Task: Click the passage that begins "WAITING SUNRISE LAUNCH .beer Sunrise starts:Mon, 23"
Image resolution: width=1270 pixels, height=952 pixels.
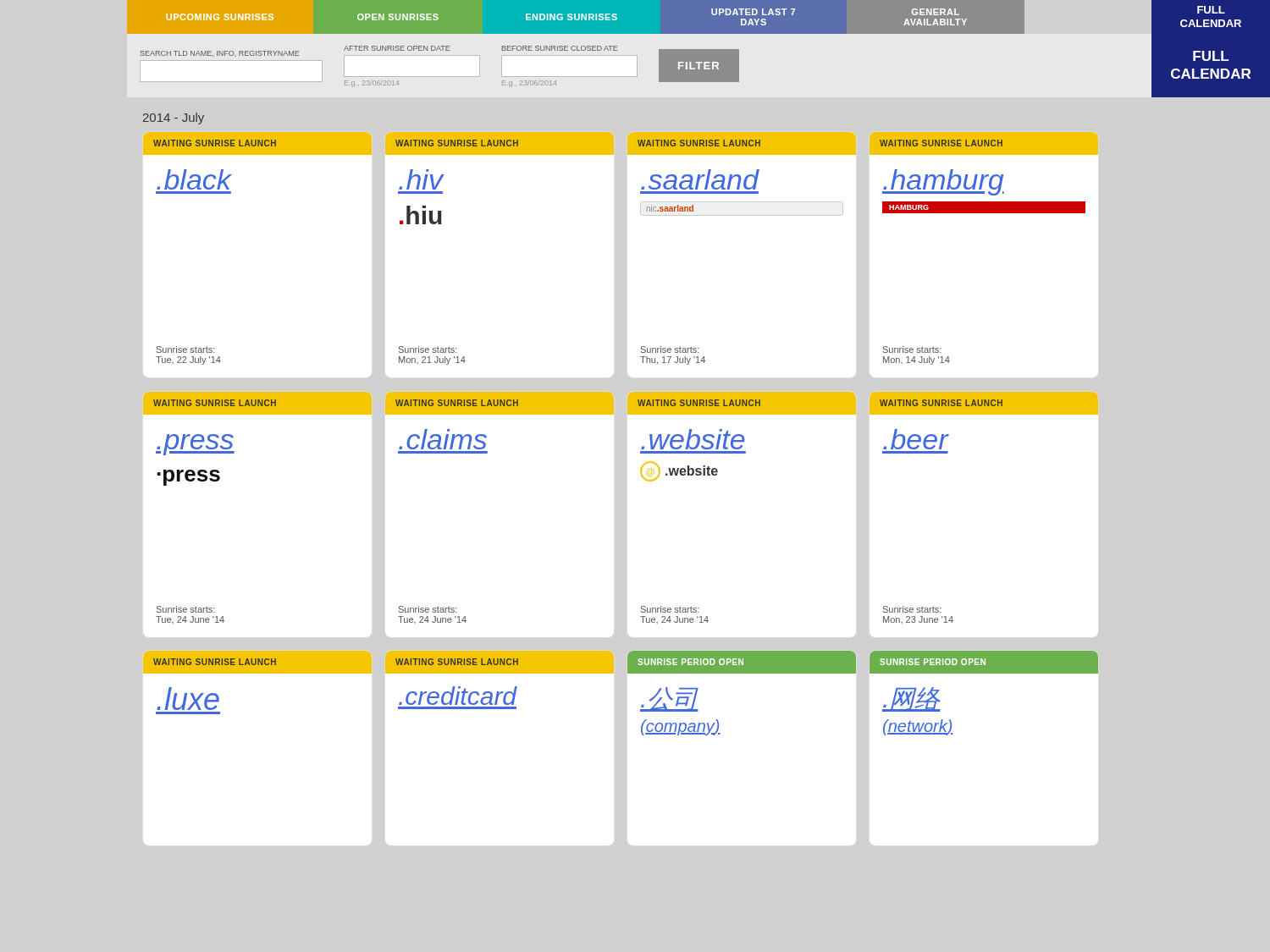Action: click(984, 403)
